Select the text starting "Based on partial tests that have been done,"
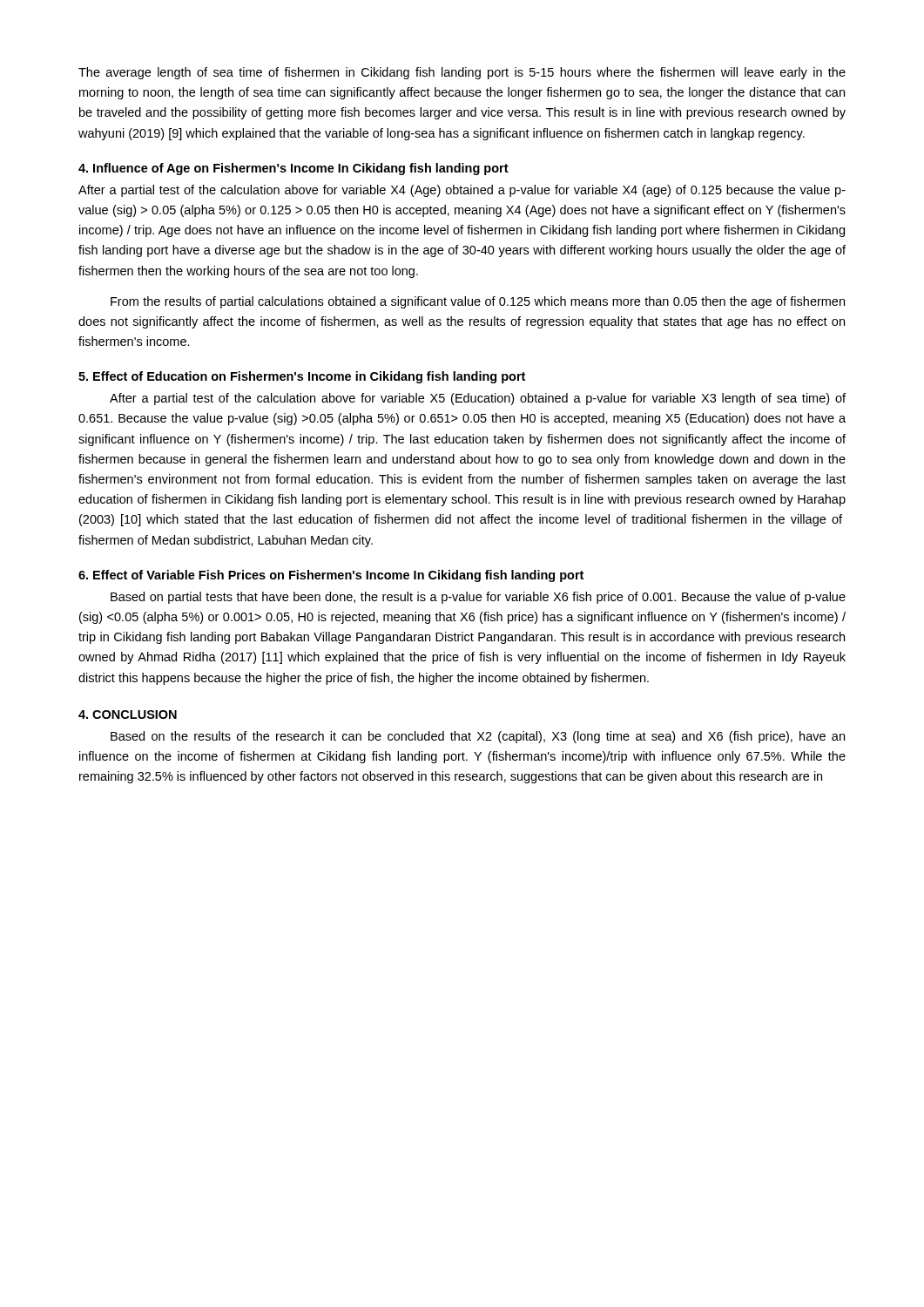 462,638
